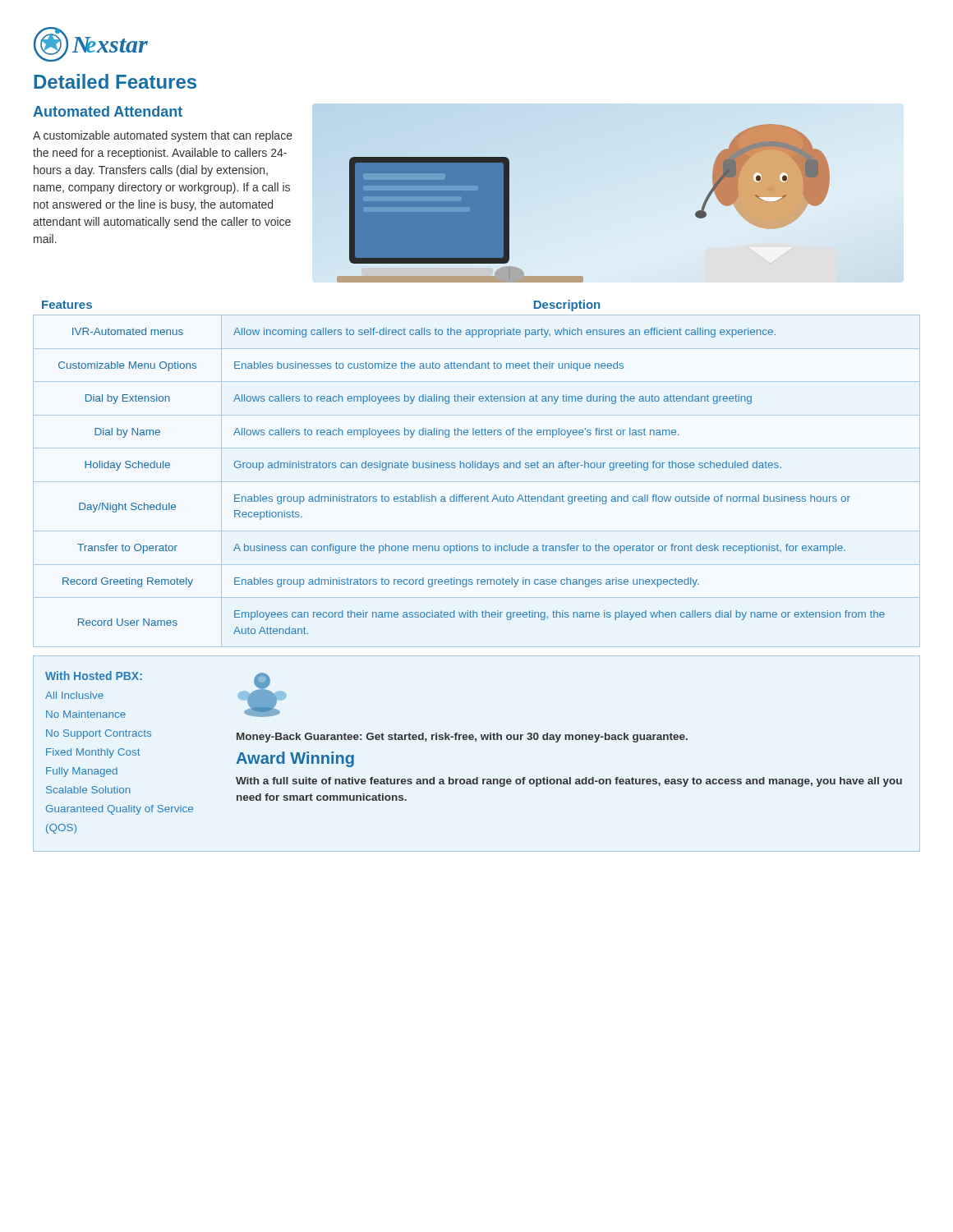
Task: Click on the region starting "Scalable Solution"
Action: tap(88, 790)
